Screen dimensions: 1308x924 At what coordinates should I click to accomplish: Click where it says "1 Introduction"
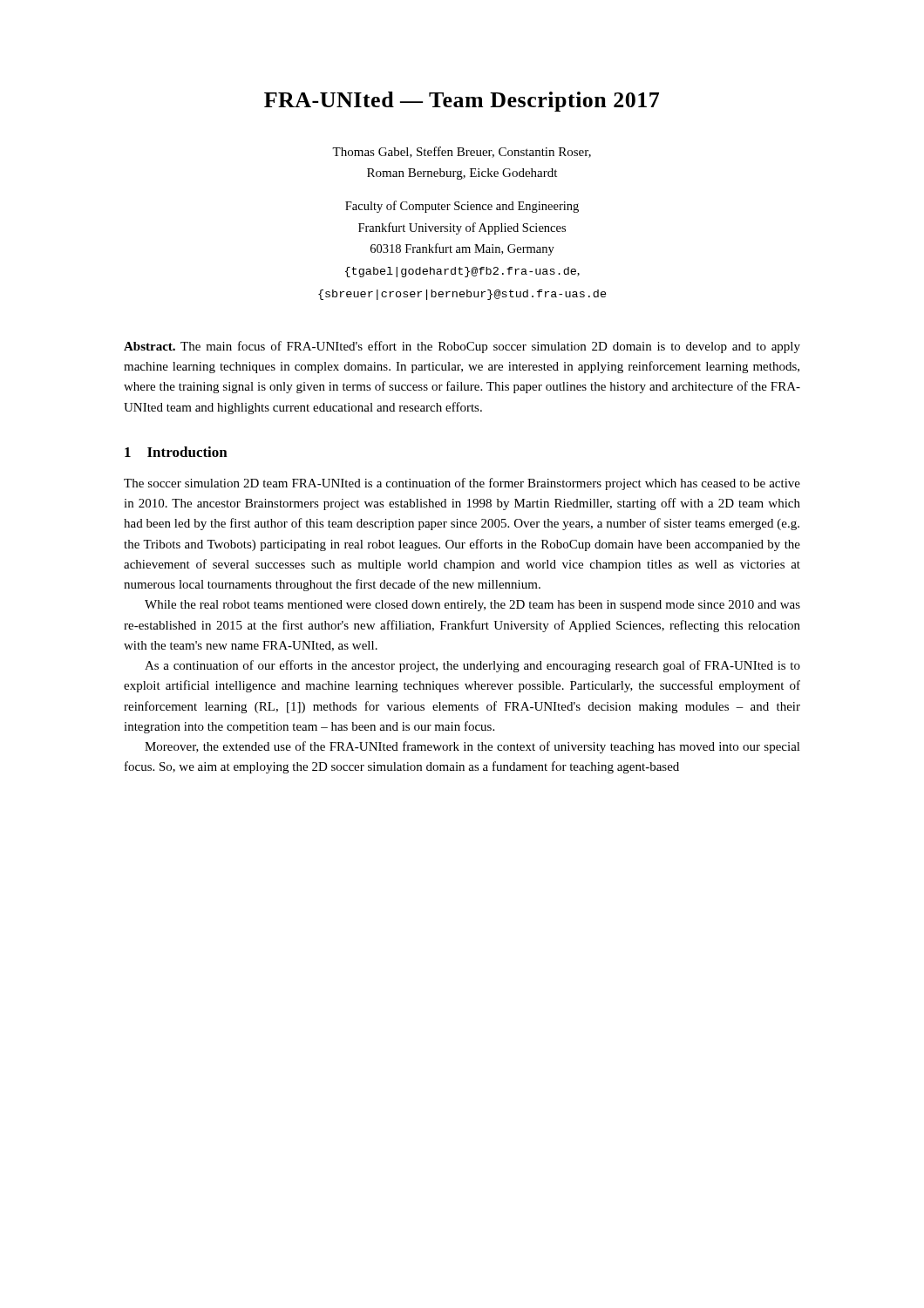(176, 452)
